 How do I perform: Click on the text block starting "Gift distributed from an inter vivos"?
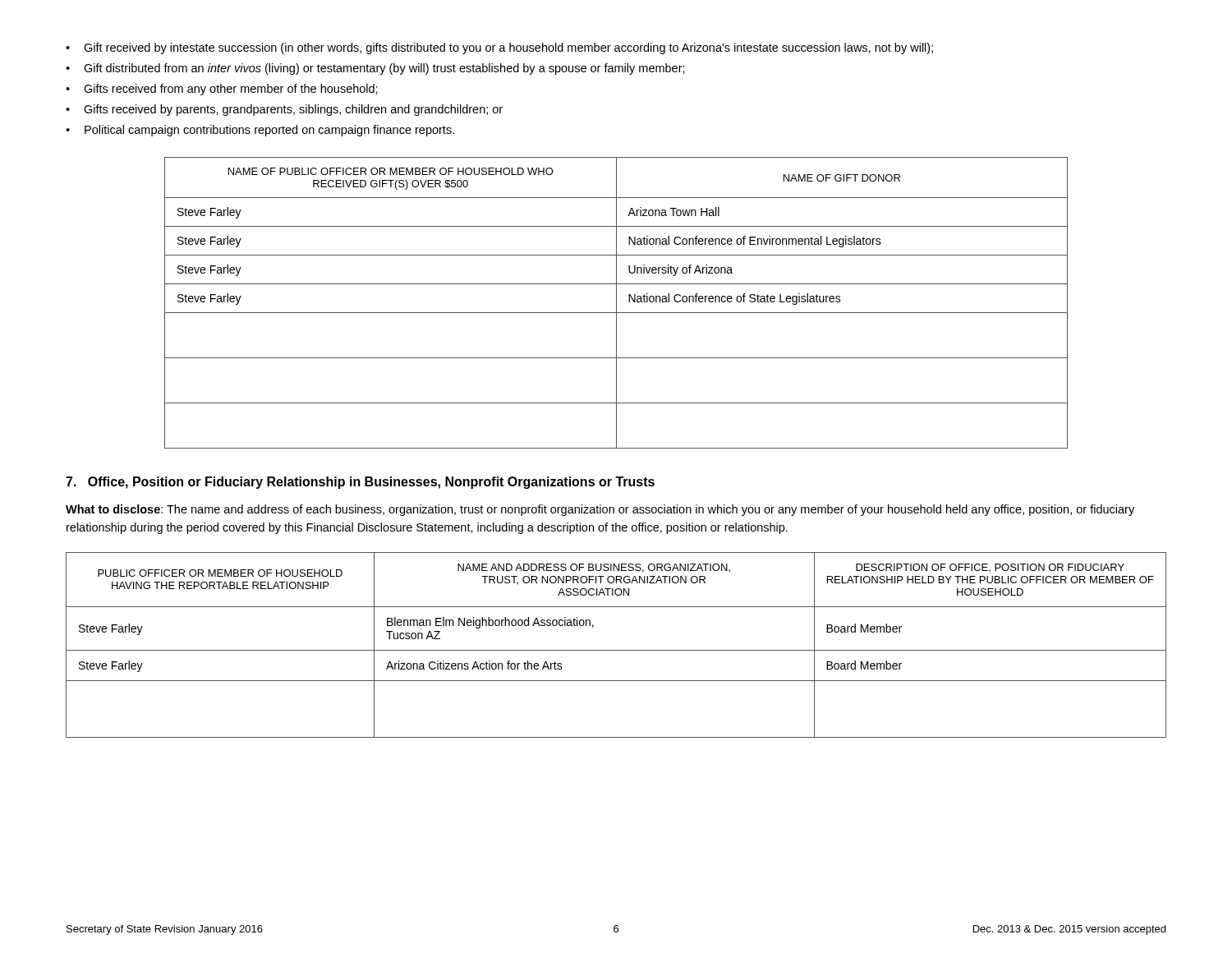point(385,68)
